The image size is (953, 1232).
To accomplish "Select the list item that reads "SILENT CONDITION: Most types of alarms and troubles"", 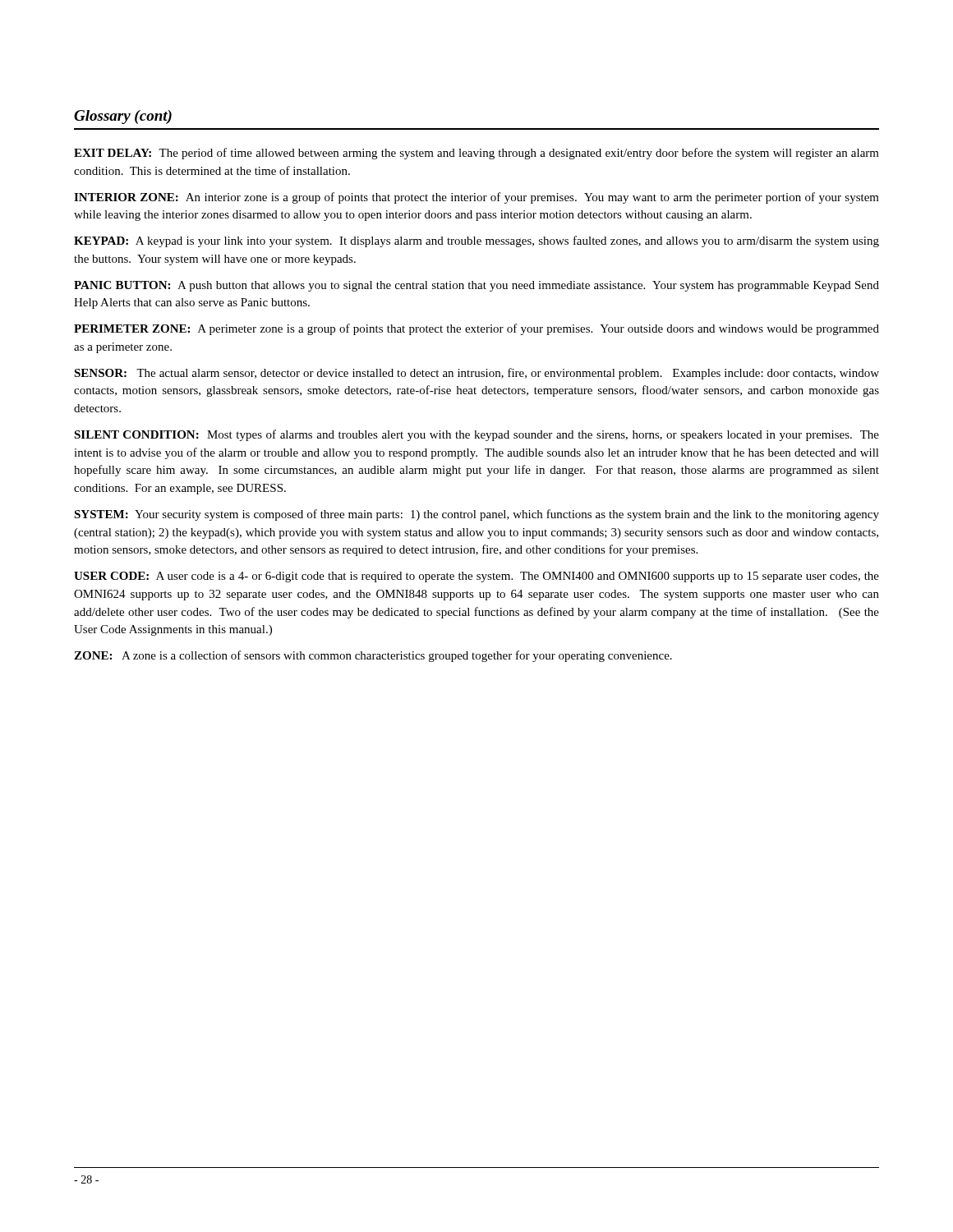I will coord(476,461).
